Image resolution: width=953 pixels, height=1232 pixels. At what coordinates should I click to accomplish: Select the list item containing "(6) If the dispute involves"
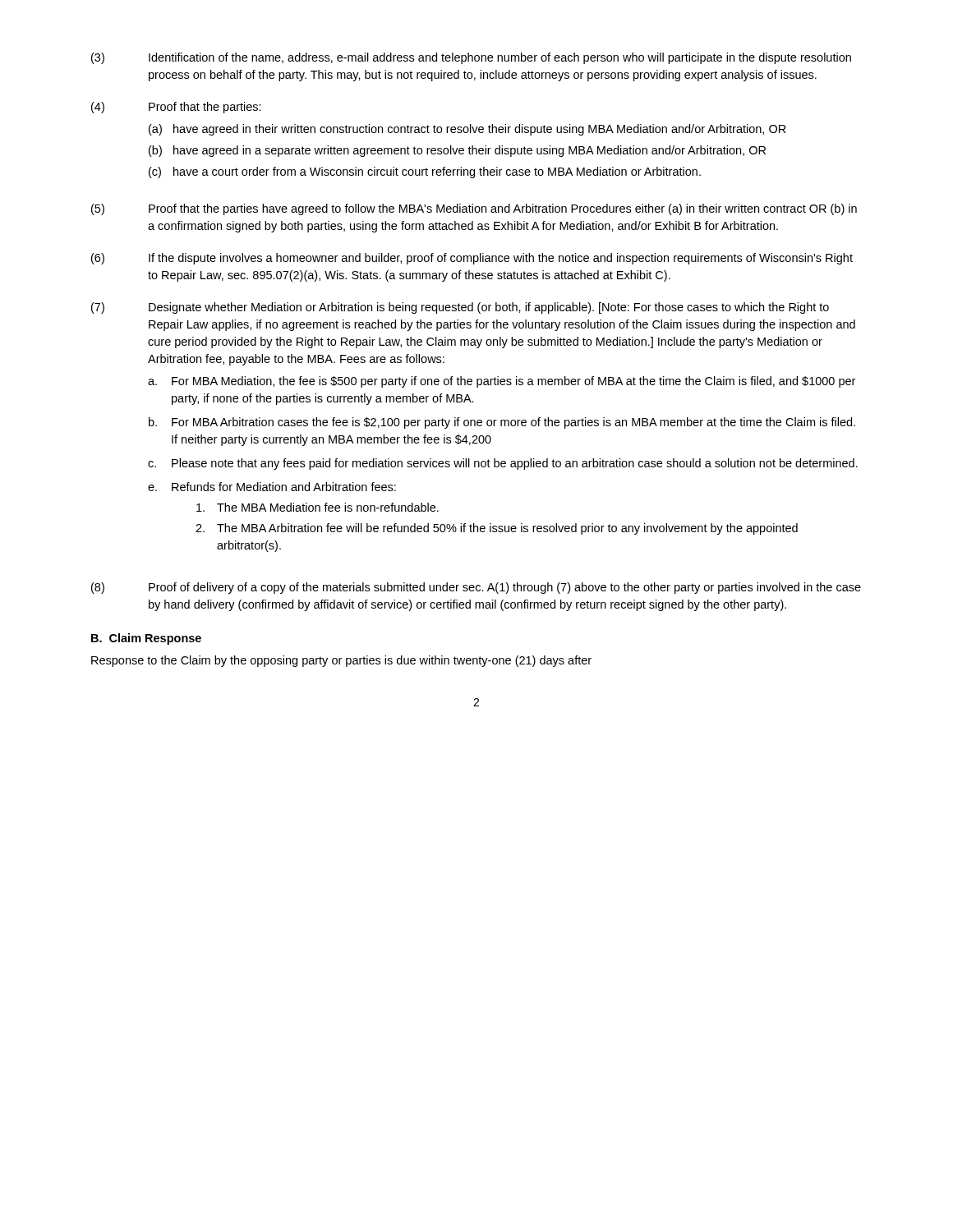point(476,267)
